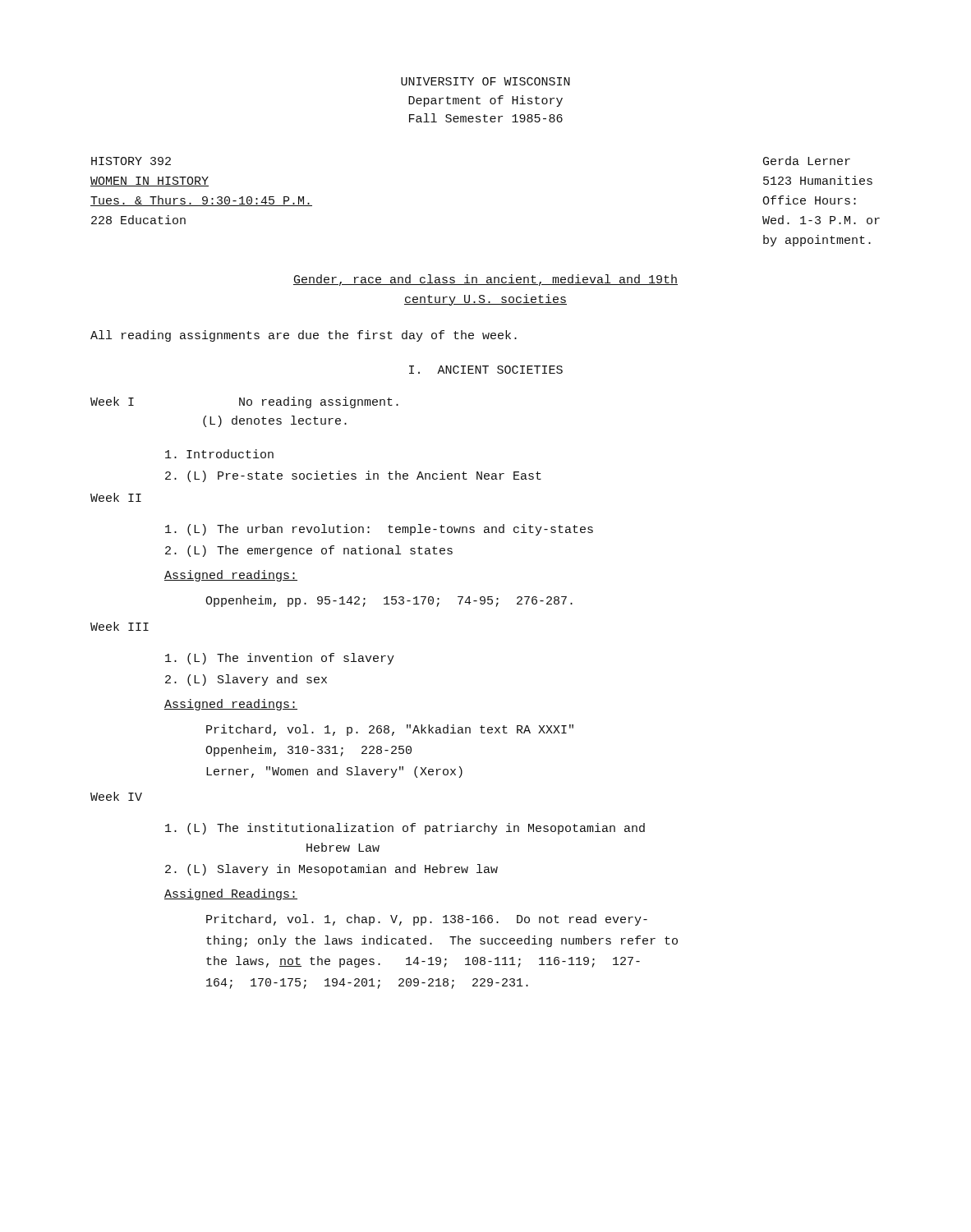Point to the block beginning "HISTORY 392 WOMEN IN"

click(133, 161)
